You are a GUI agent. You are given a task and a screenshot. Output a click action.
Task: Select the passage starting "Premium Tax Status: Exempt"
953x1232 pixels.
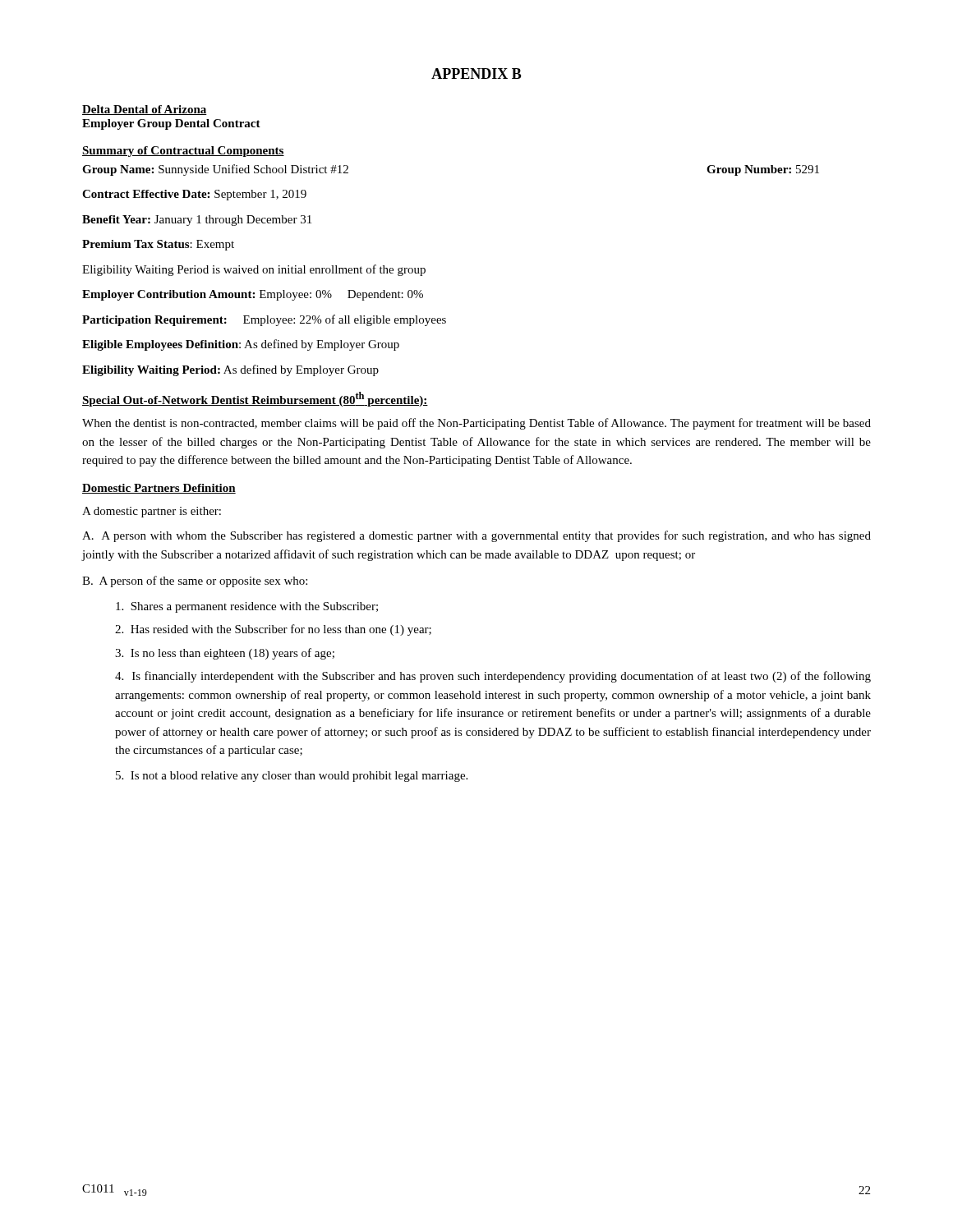point(158,244)
